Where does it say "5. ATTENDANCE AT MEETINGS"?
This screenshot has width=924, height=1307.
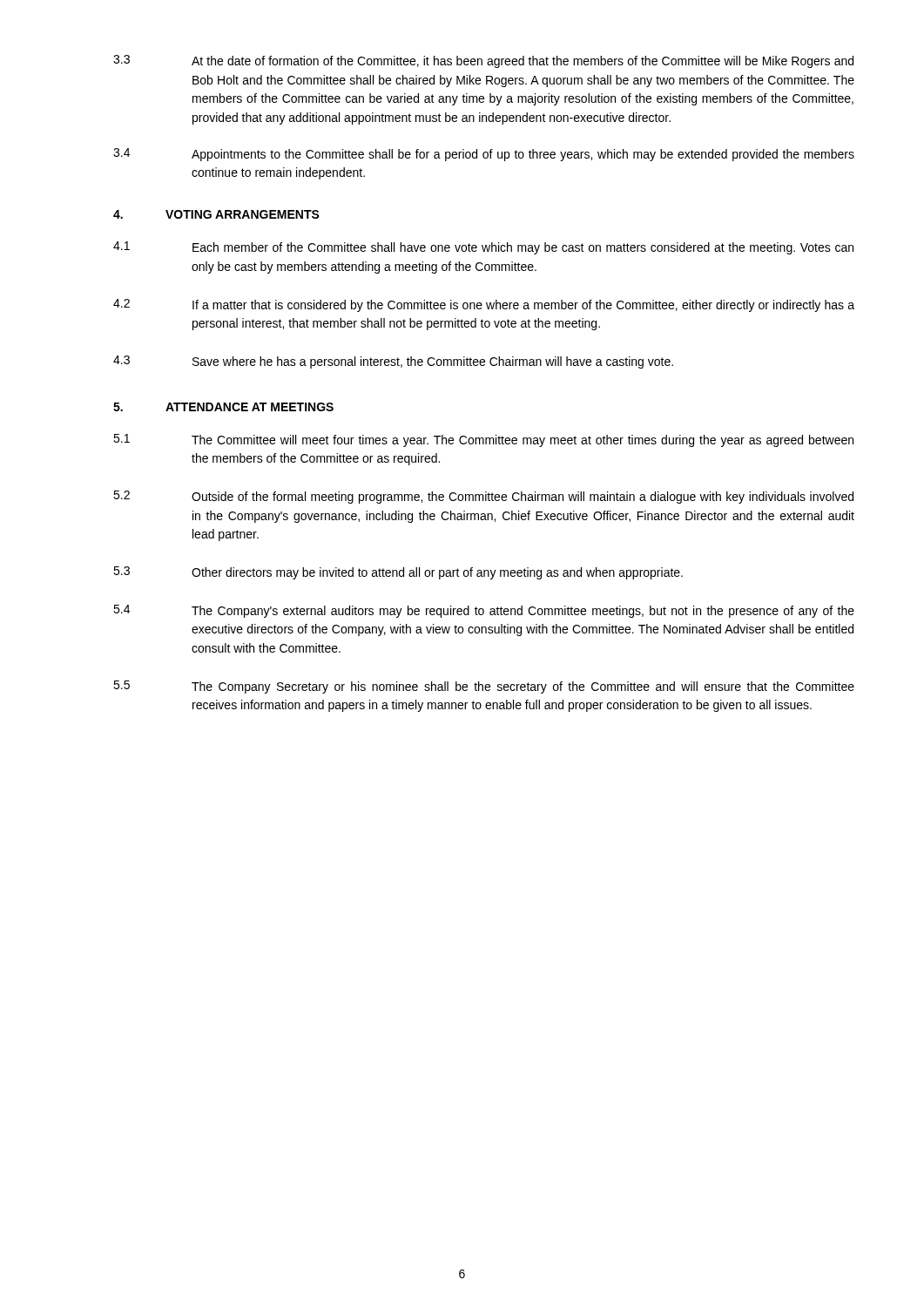tap(223, 407)
